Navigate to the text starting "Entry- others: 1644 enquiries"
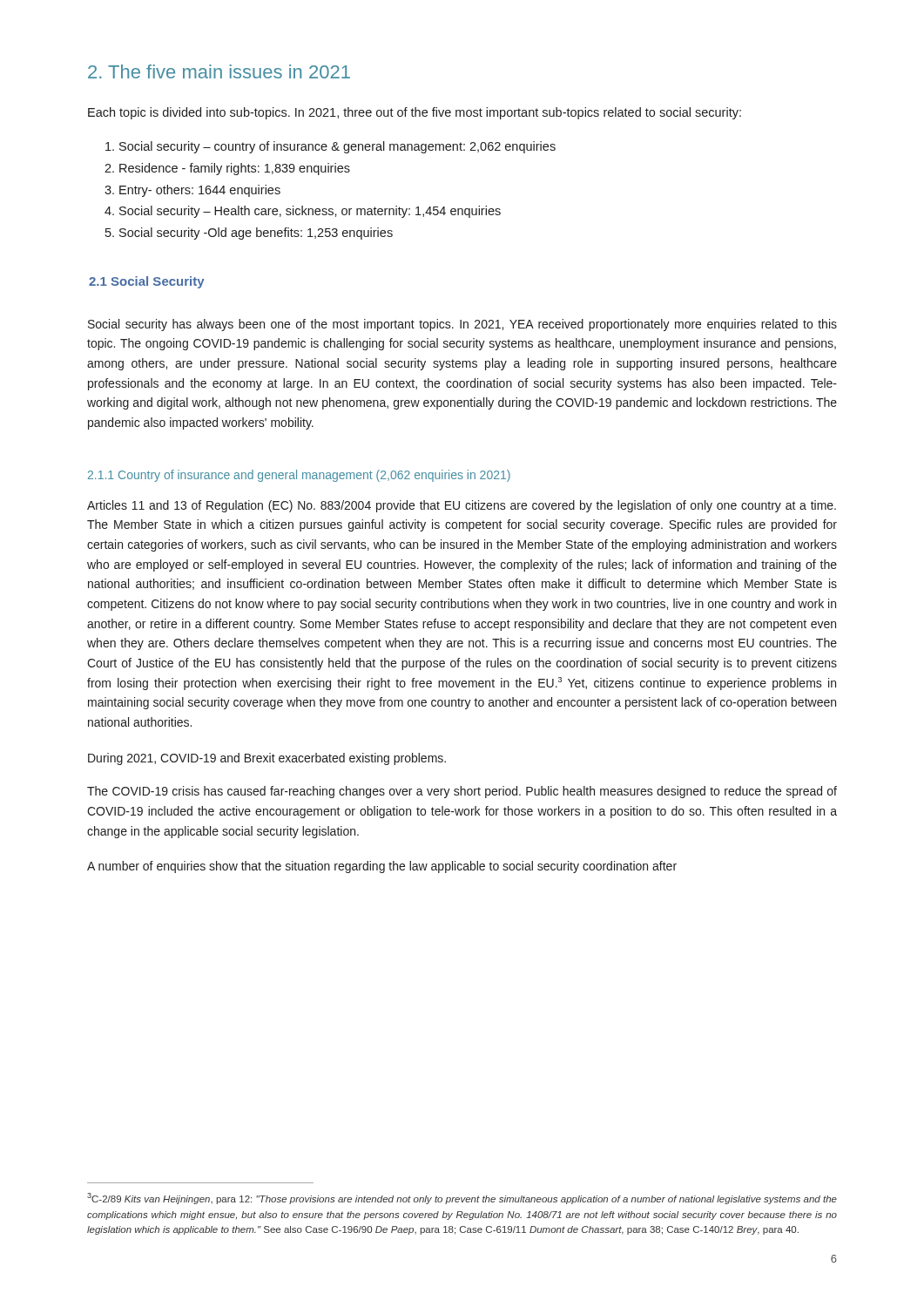This screenshot has height=1307, width=924. (x=200, y=190)
